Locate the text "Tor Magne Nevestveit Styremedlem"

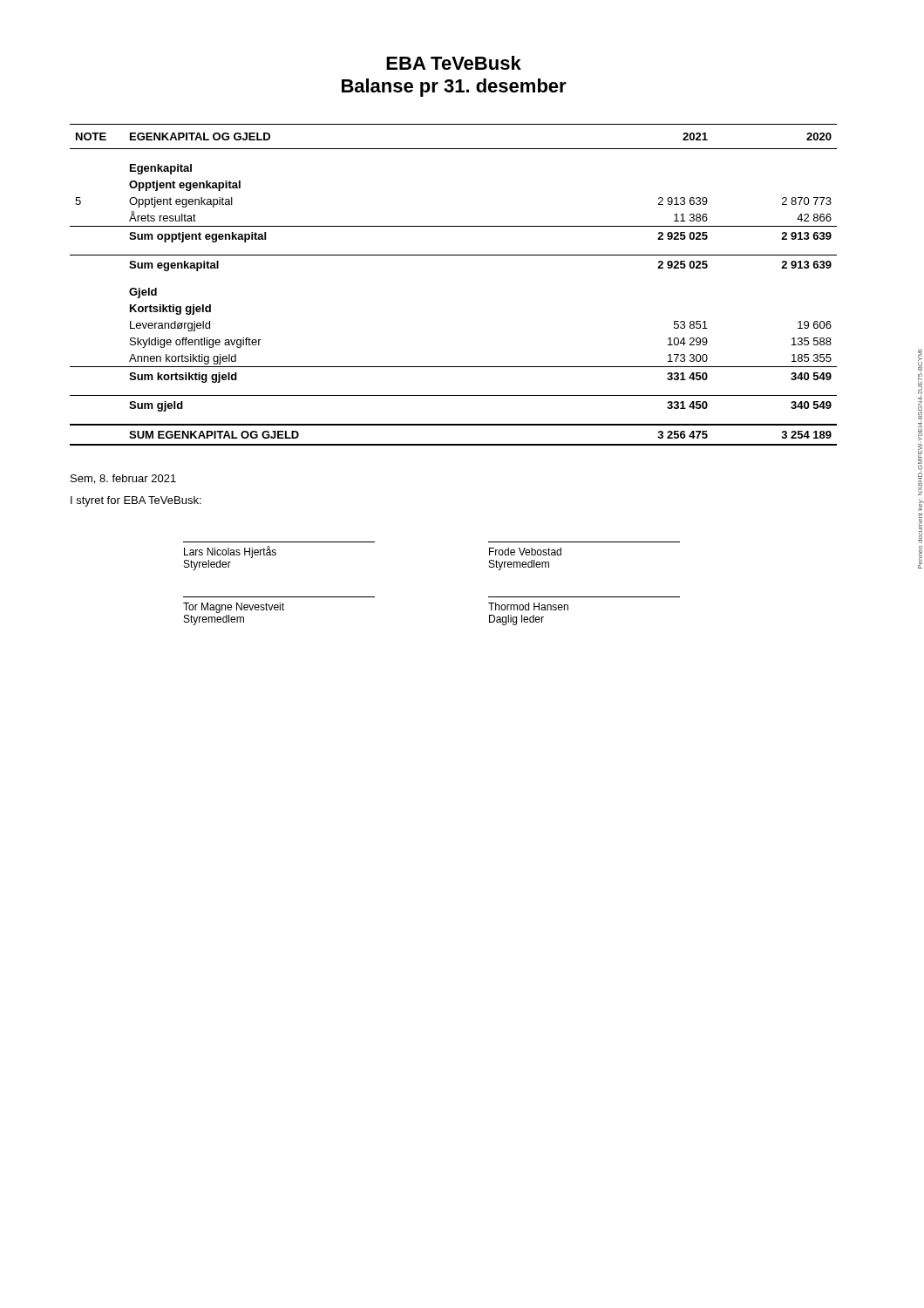click(x=279, y=613)
